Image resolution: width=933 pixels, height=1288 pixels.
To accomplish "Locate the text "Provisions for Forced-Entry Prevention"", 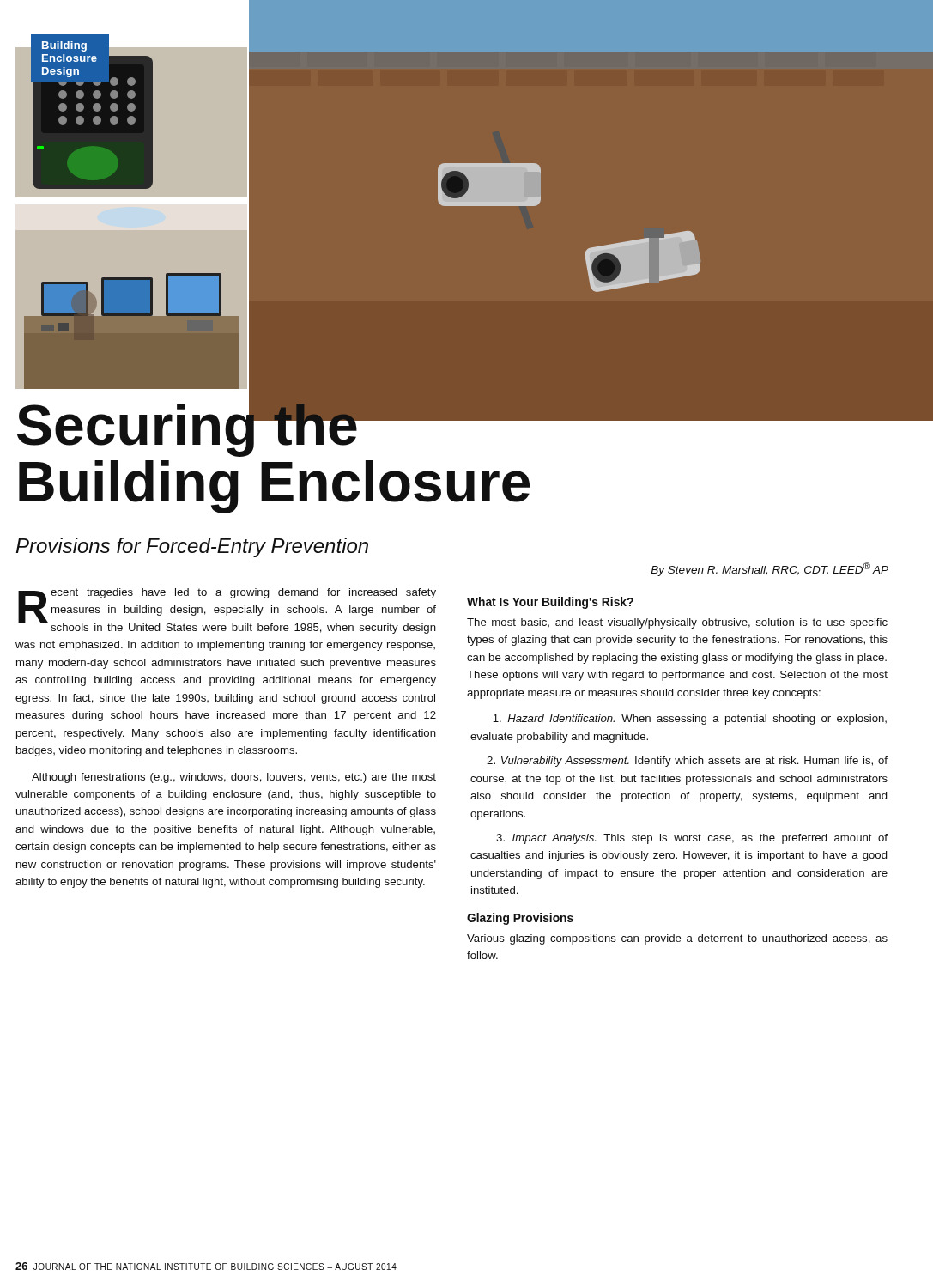I will [x=294, y=546].
